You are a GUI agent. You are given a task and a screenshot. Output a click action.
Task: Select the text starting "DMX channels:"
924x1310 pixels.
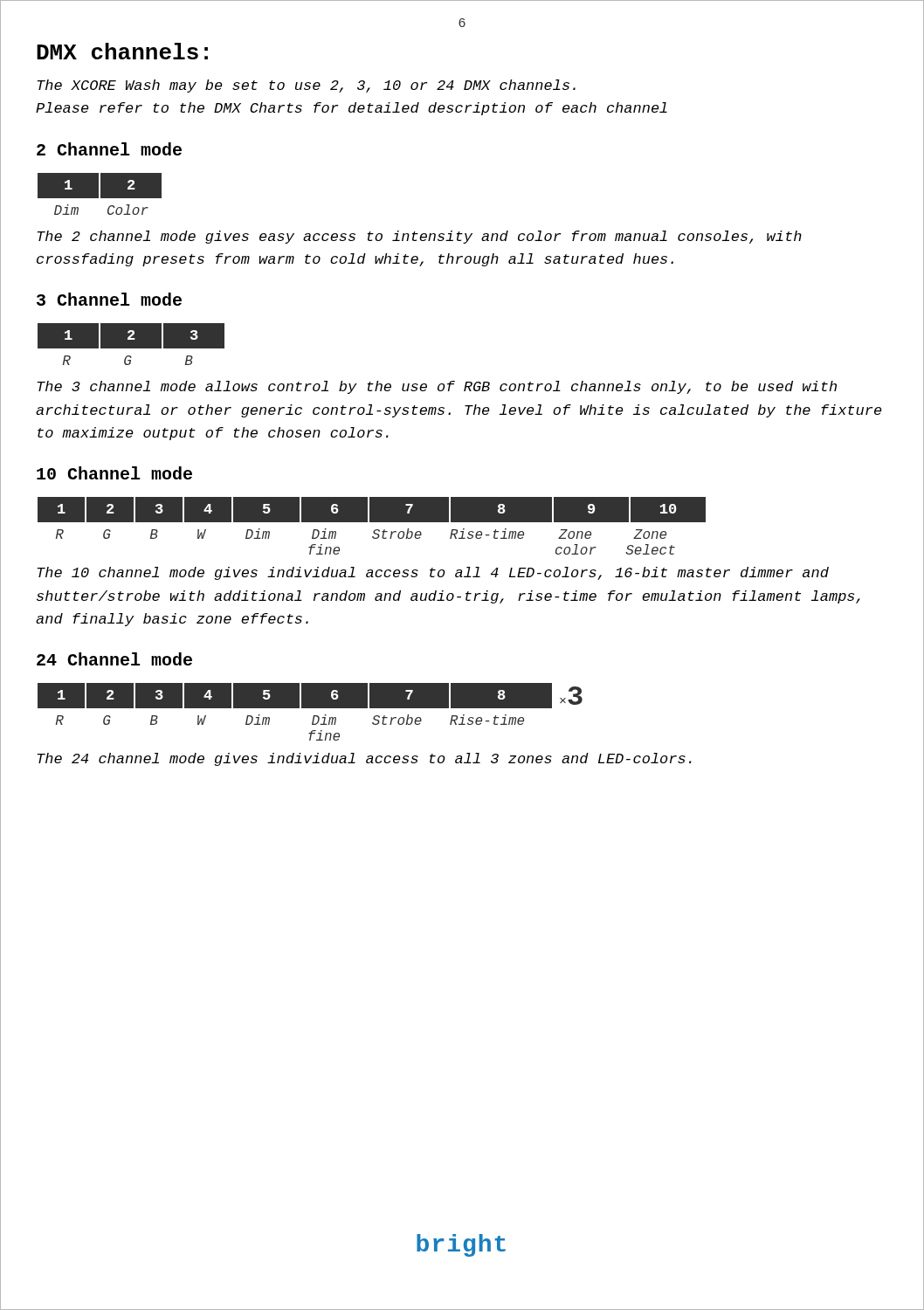[124, 53]
